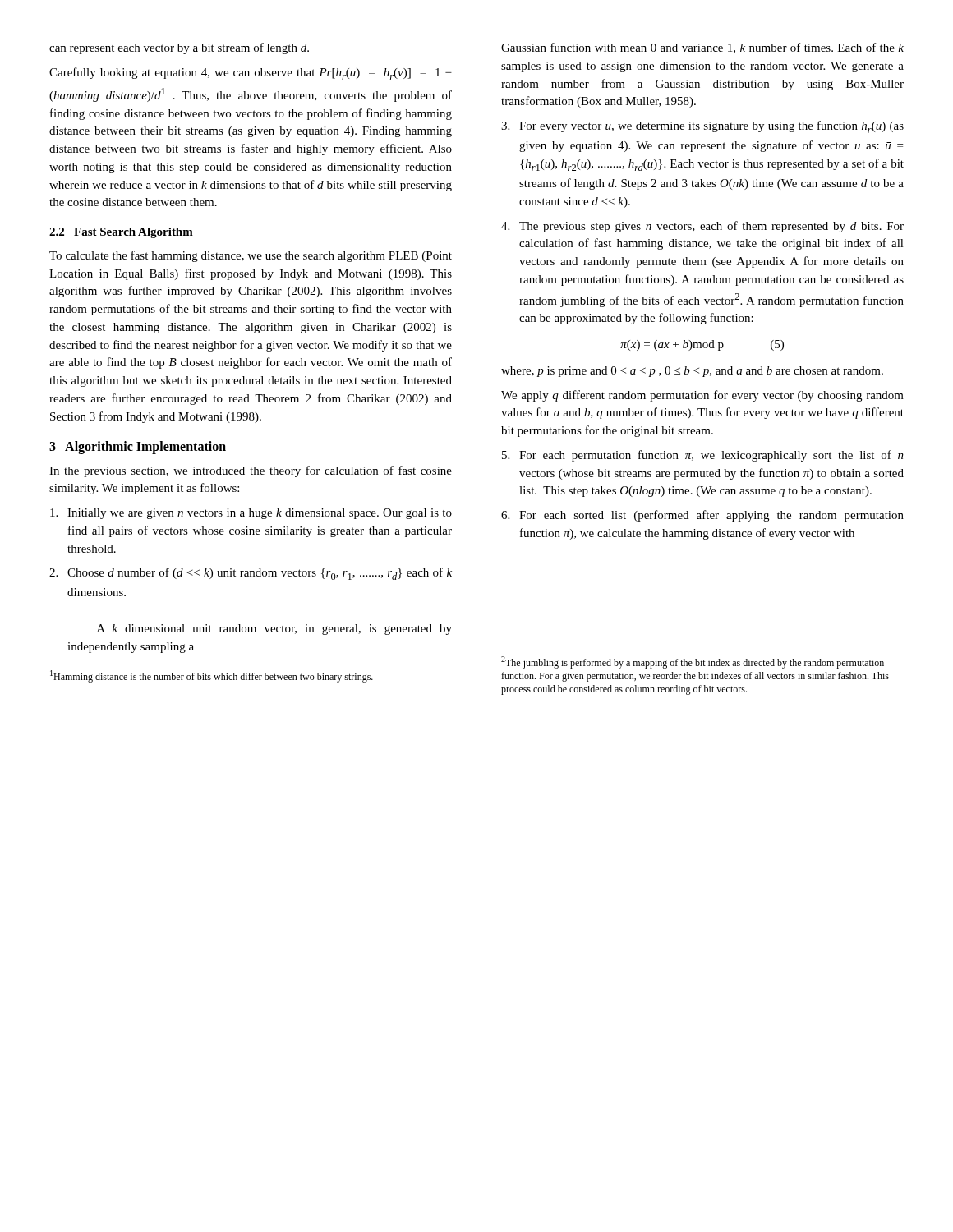
Task: Select the passage starting "5. For each permutation function π,"
Action: click(x=702, y=473)
